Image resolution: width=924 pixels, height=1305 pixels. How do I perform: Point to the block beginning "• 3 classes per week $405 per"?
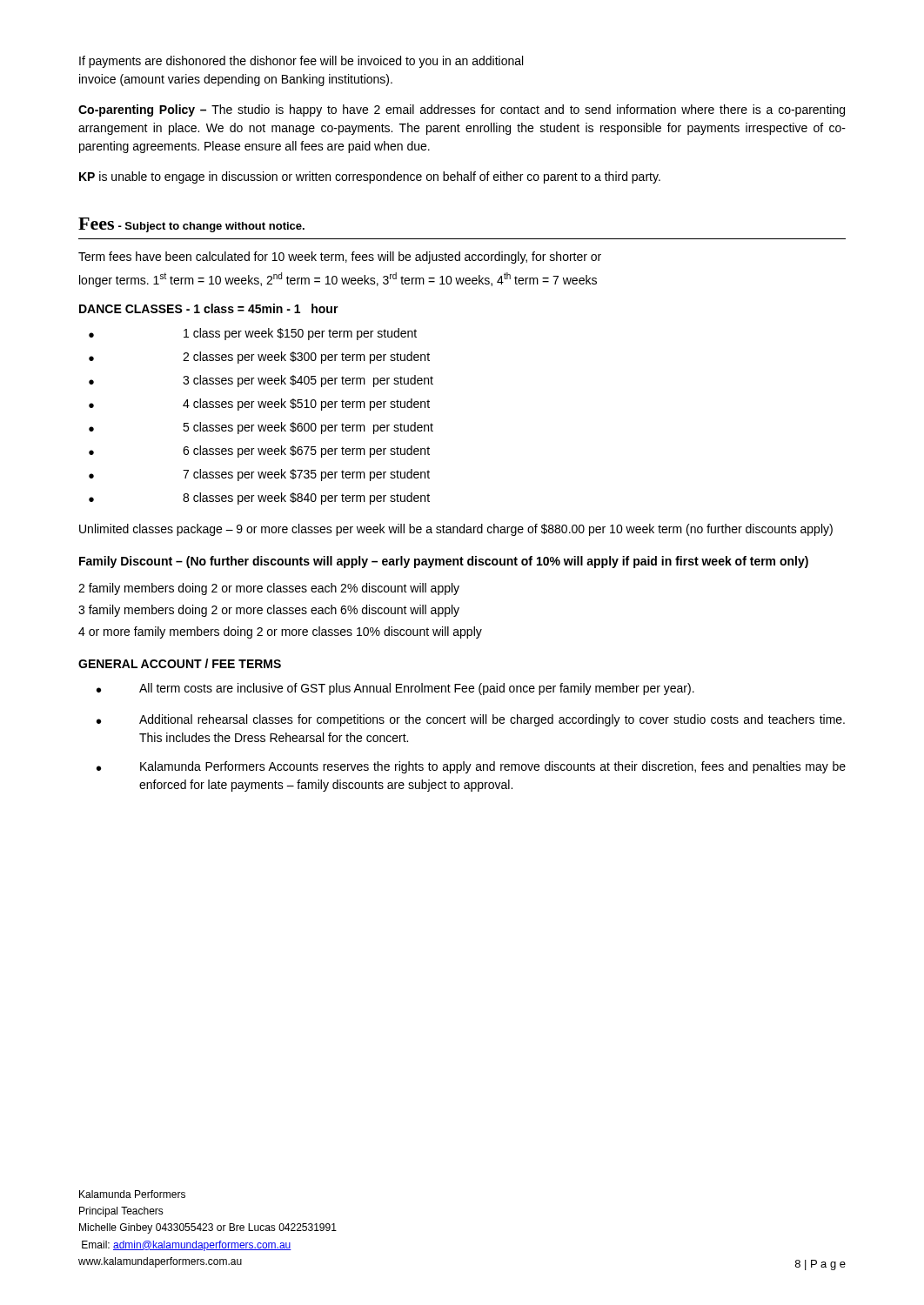[x=261, y=381]
